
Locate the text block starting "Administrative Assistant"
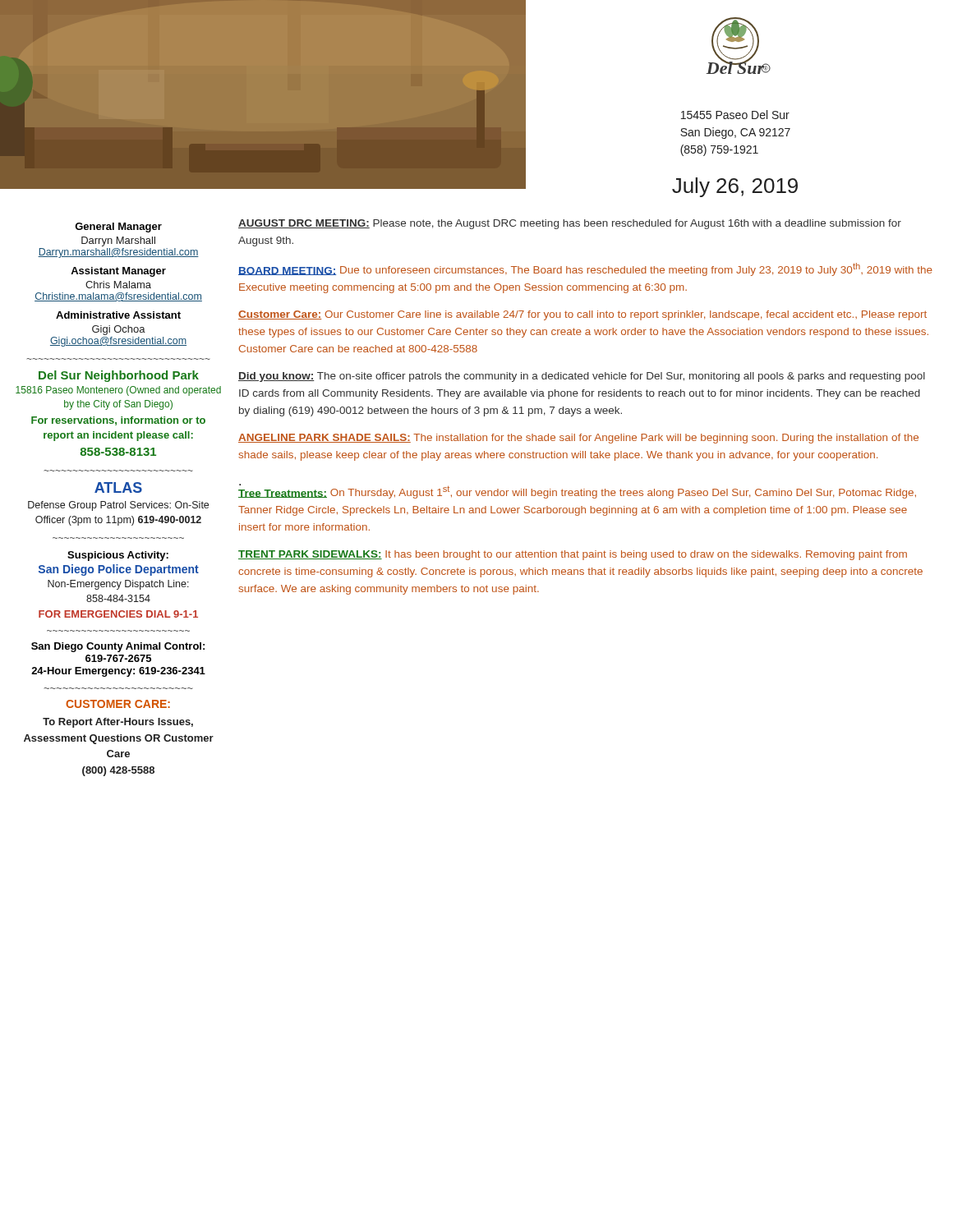click(x=118, y=315)
